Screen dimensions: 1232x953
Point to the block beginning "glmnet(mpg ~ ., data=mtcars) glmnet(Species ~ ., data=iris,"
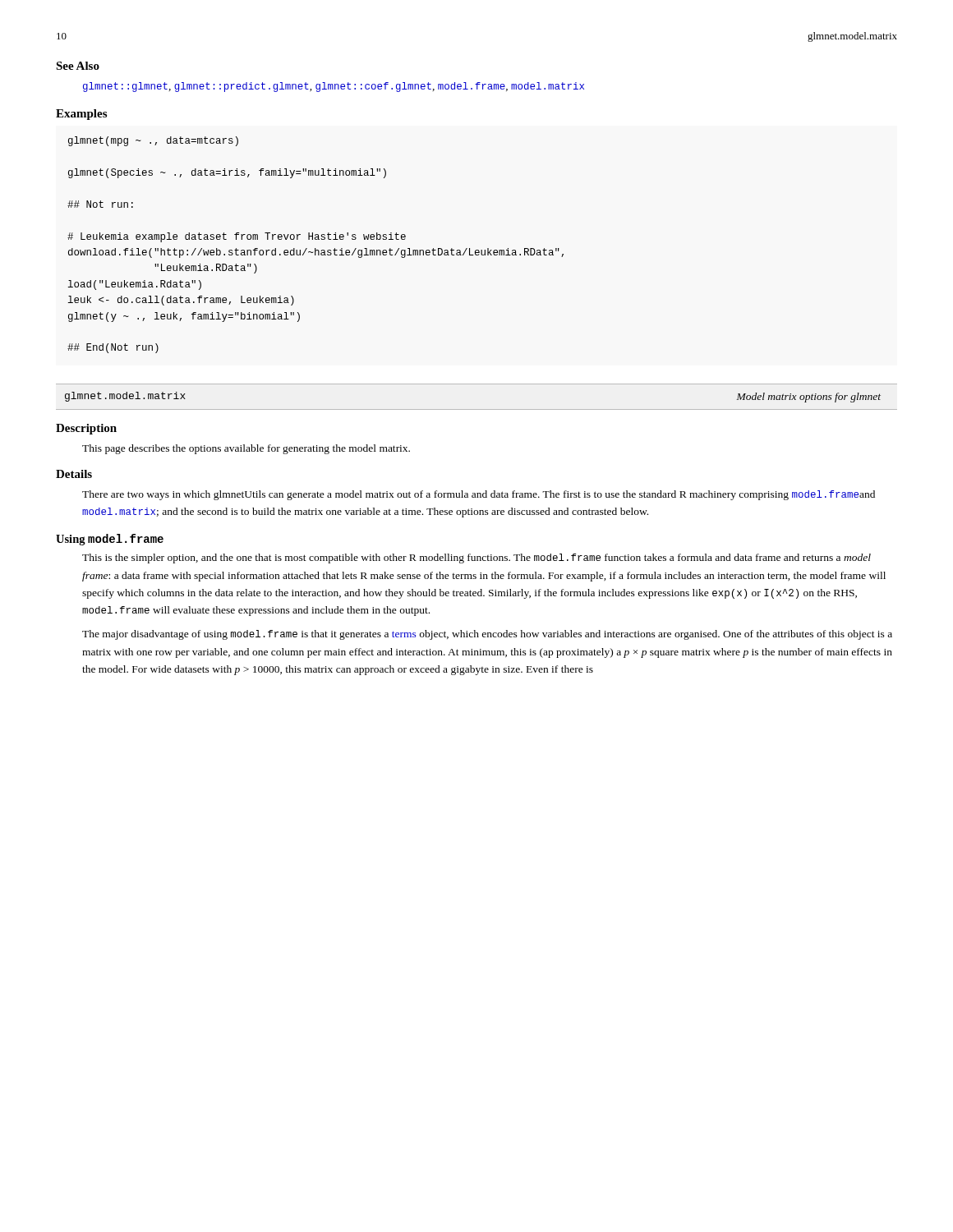coord(317,245)
